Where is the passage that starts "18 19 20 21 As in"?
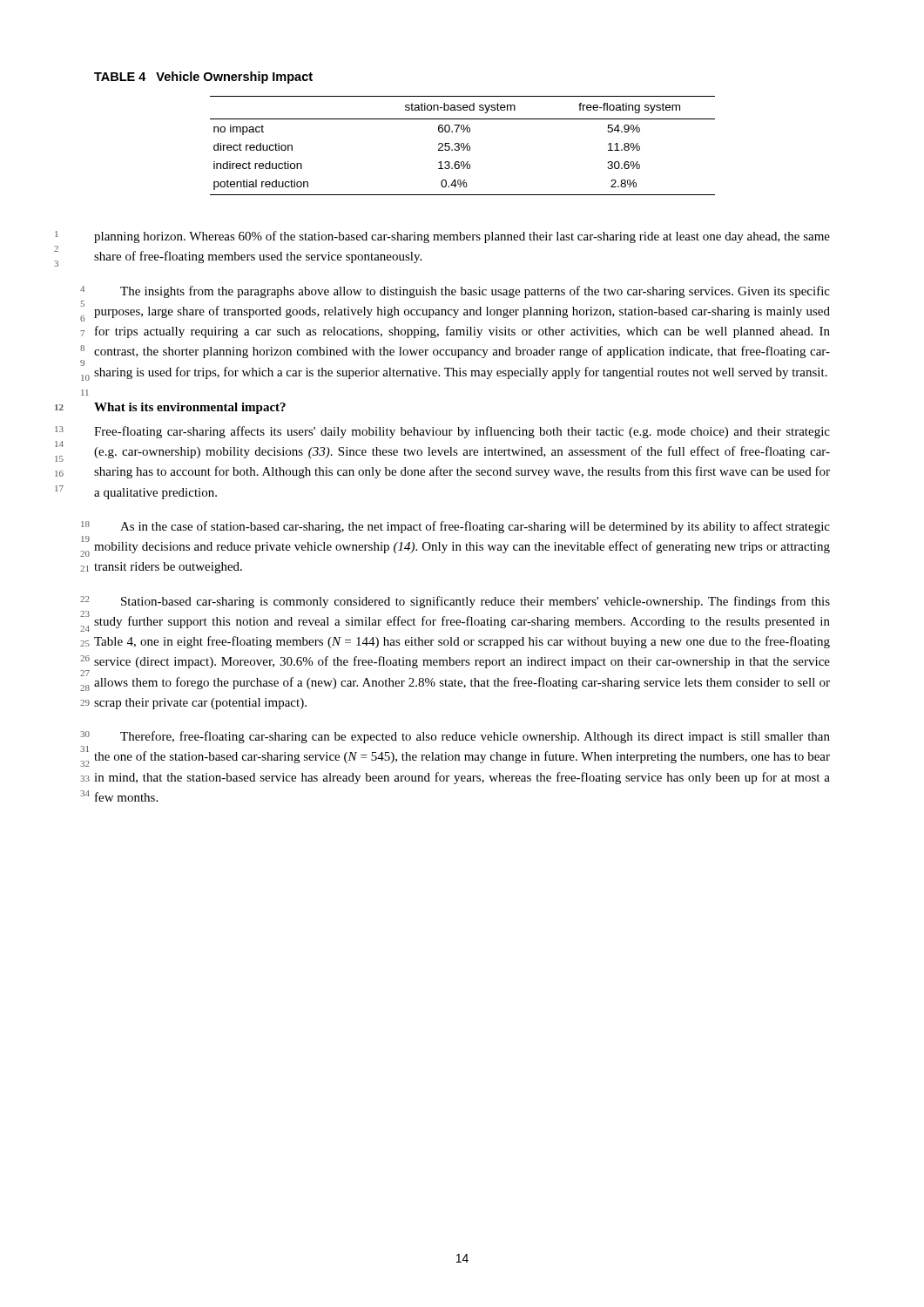 pyautogui.click(x=462, y=546)
